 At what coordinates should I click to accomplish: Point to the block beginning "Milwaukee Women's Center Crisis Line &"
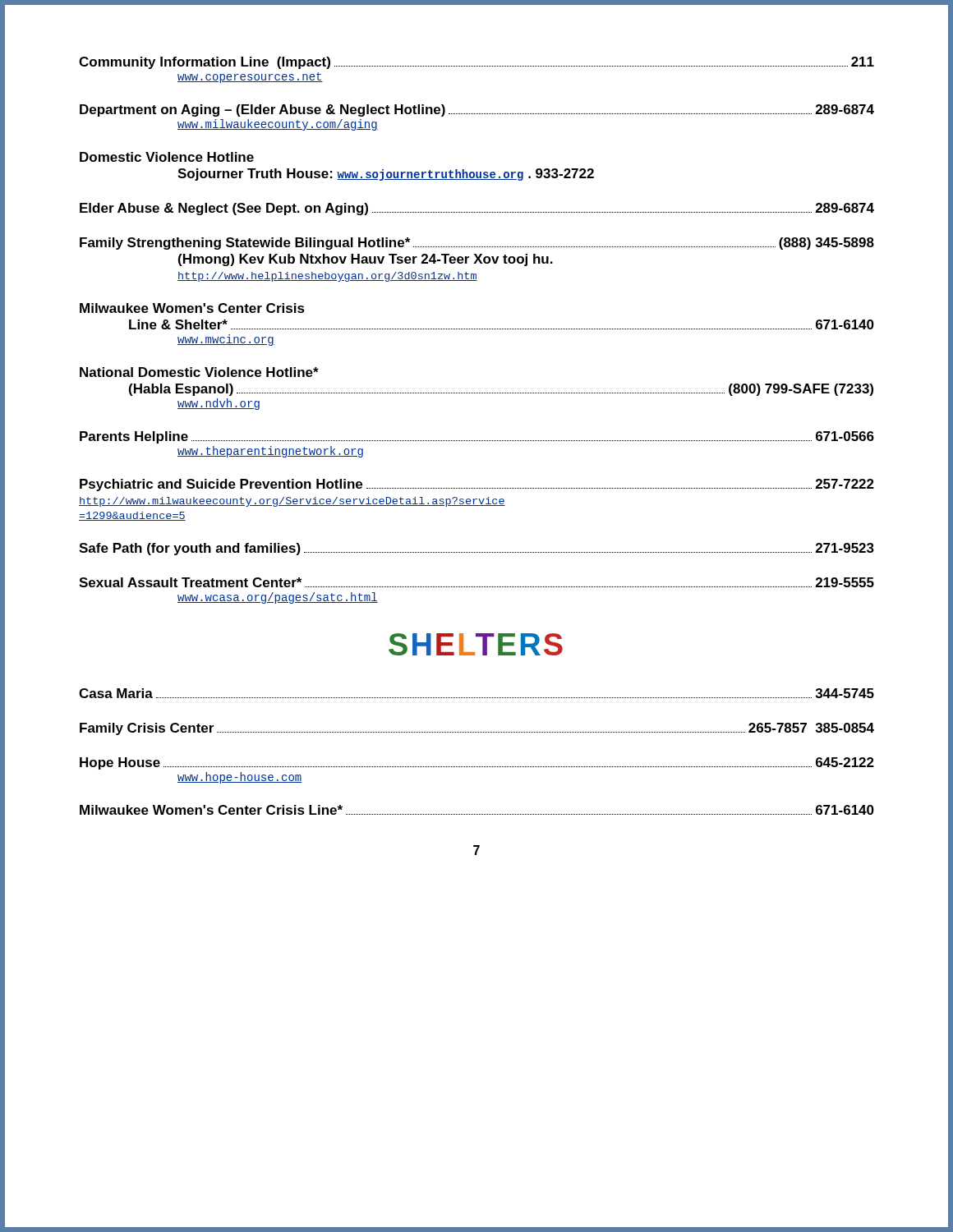click(476, 324)
